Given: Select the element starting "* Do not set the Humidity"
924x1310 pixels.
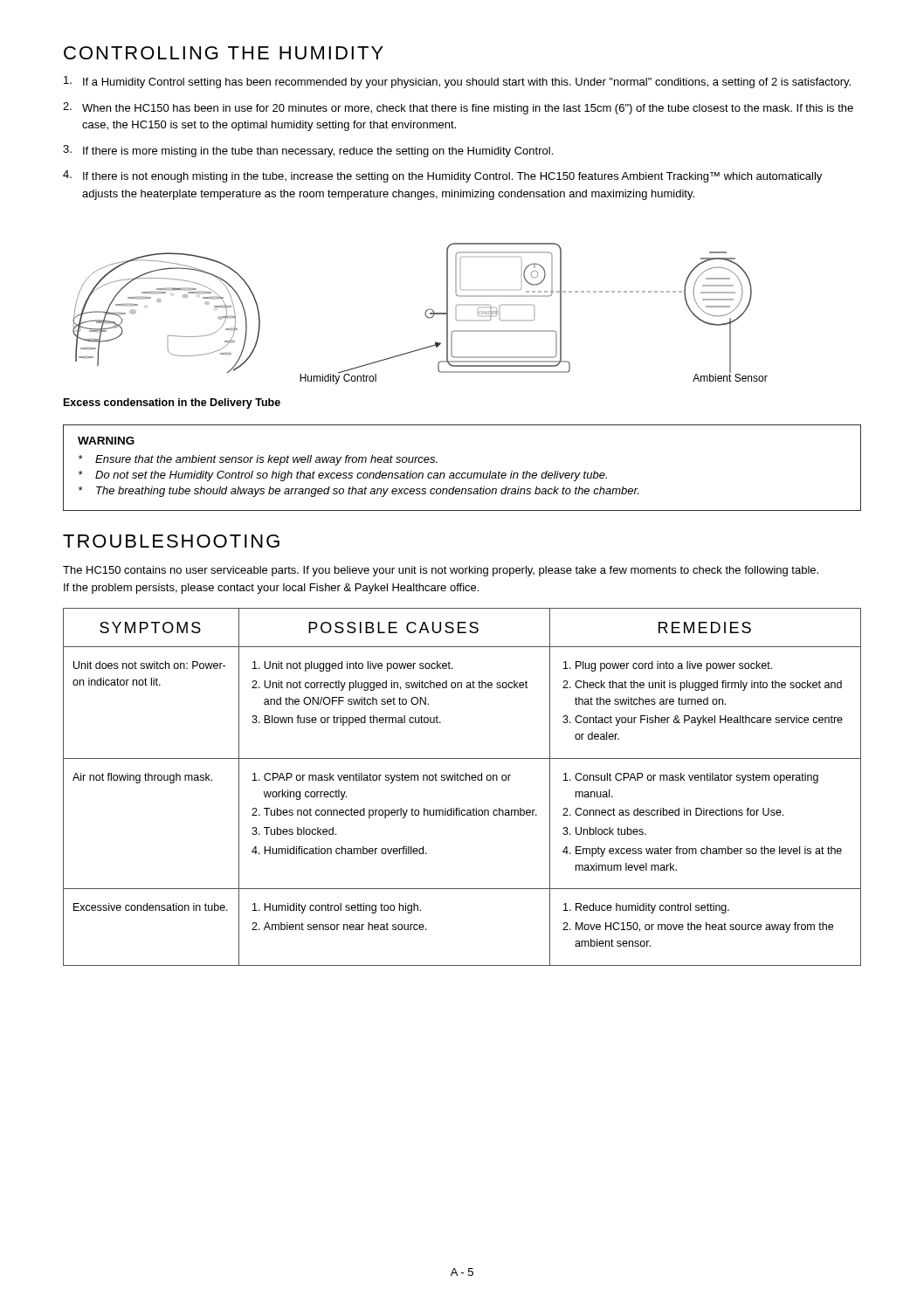Looking at the screenshot, I should (x=343, y=475).
